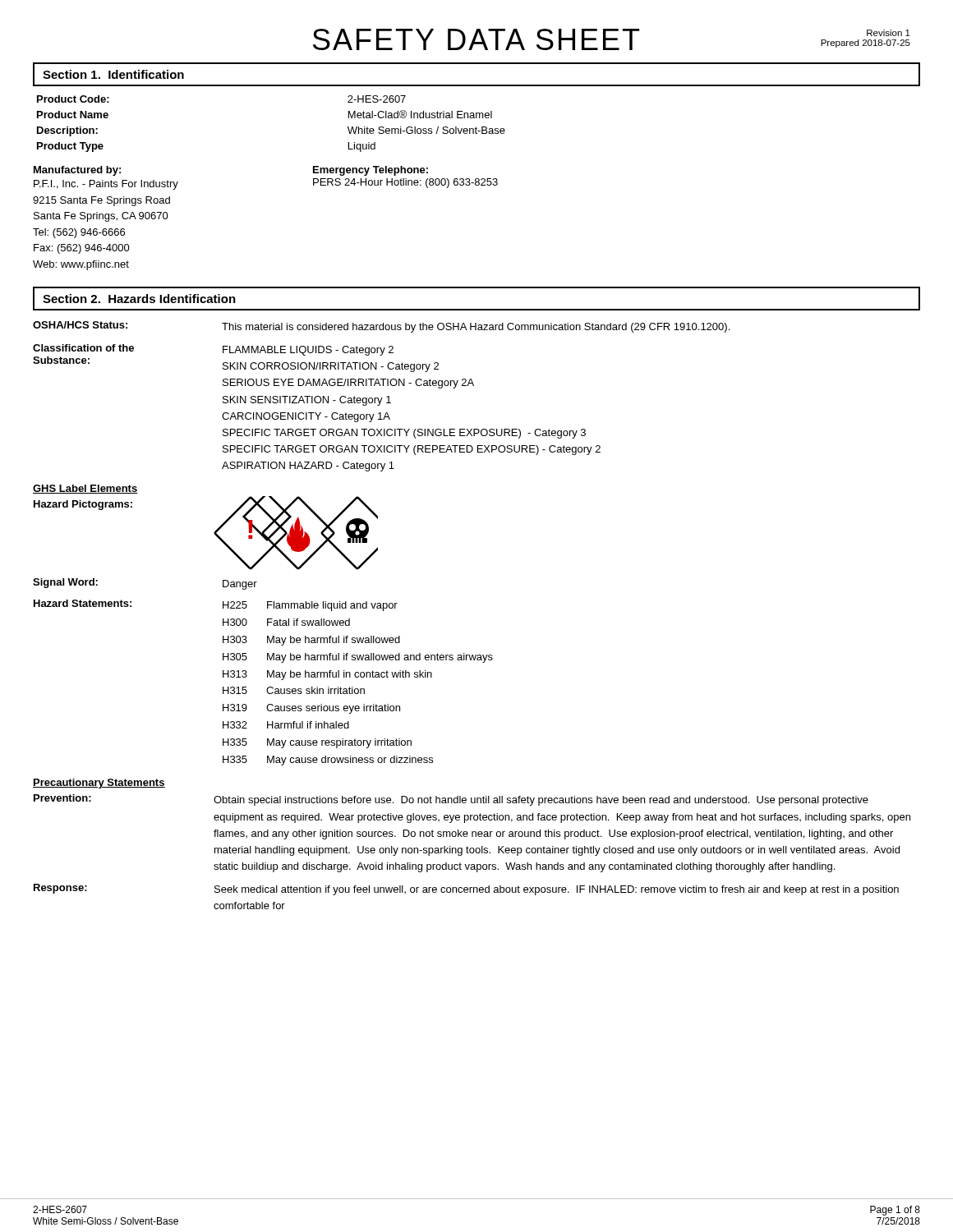This screenshot has width=953, height=1232.
Task: Select the table
Action: [x=476, y=122]
